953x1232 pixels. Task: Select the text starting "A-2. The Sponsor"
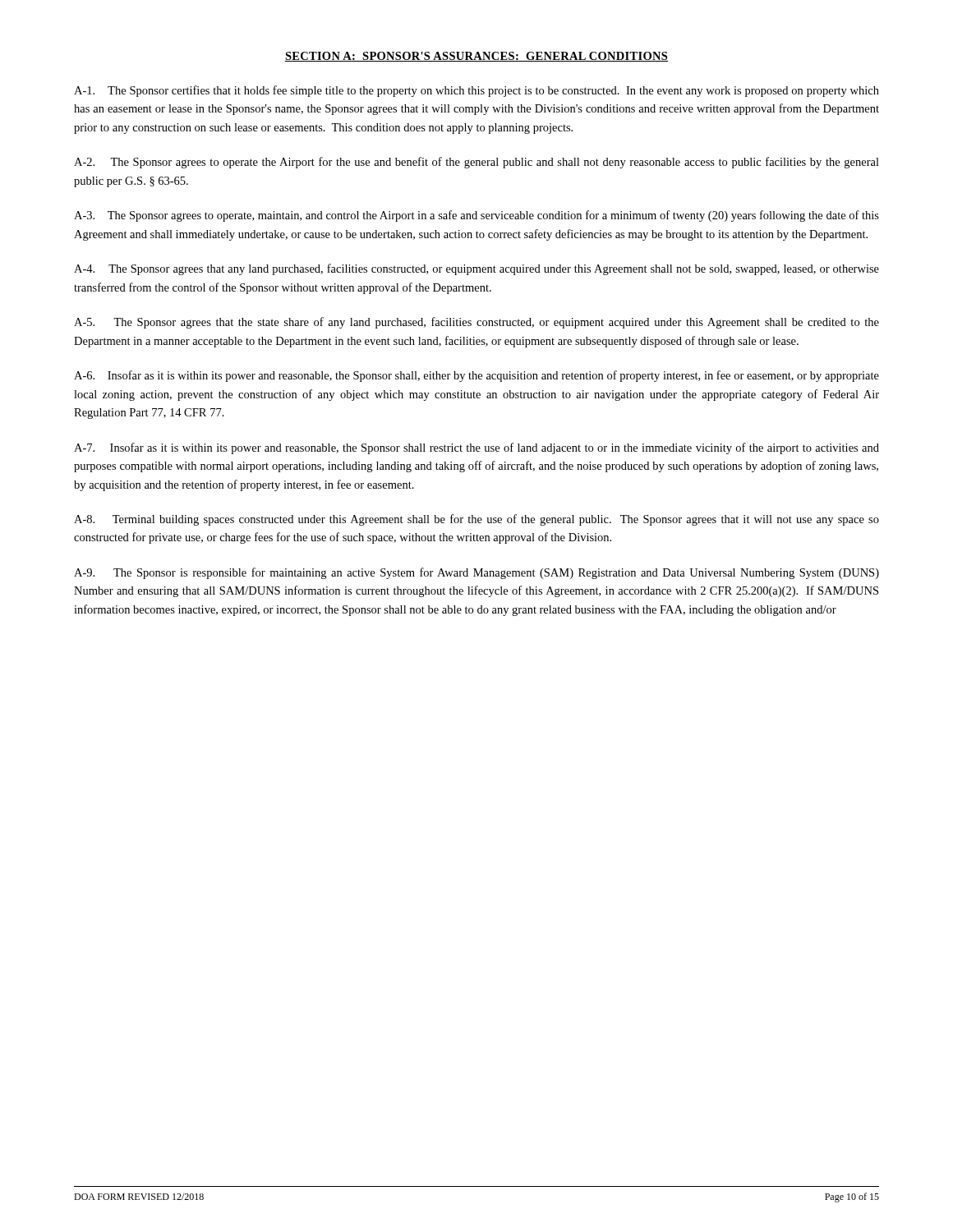476,171
